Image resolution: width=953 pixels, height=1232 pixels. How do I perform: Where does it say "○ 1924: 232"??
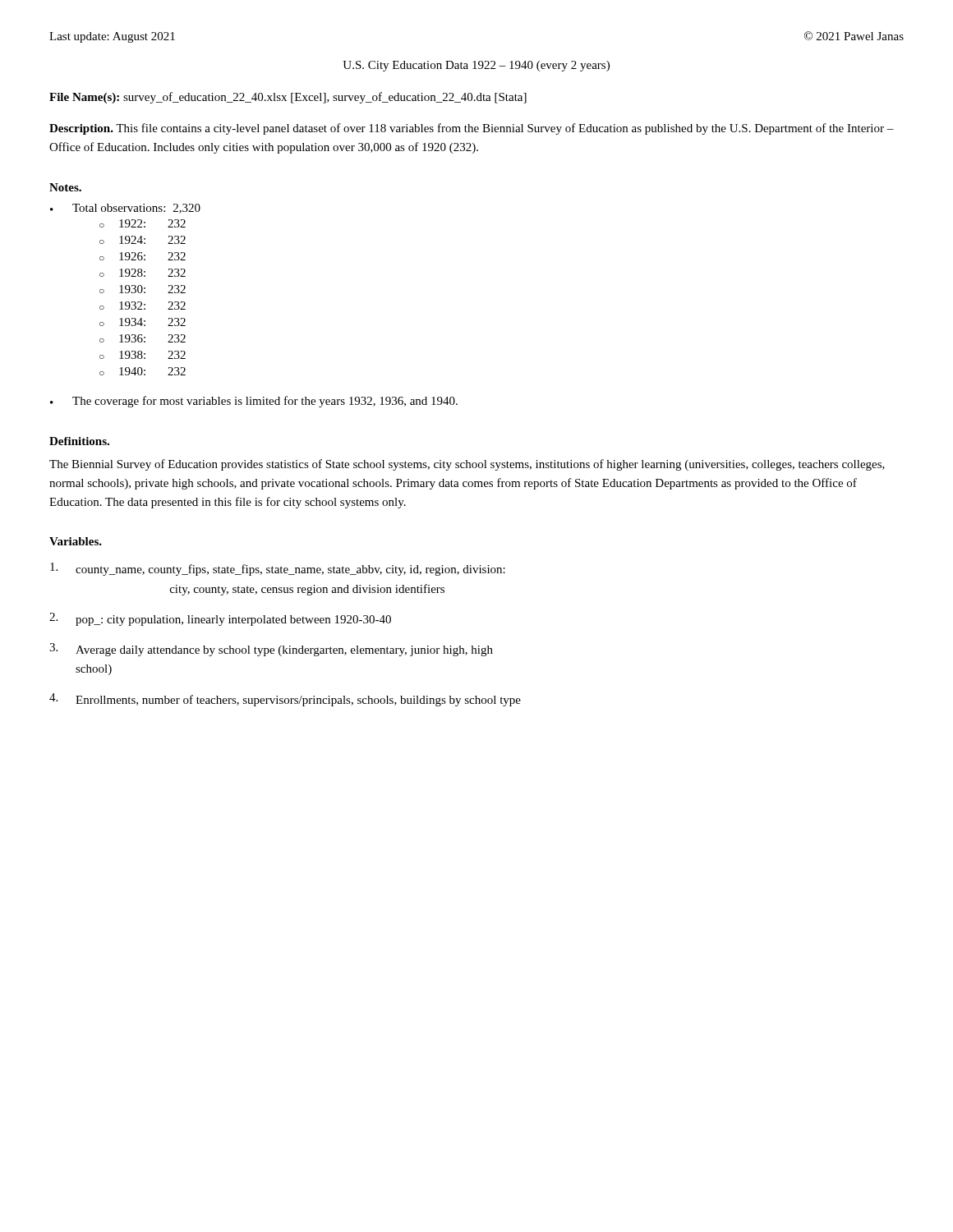142,240
